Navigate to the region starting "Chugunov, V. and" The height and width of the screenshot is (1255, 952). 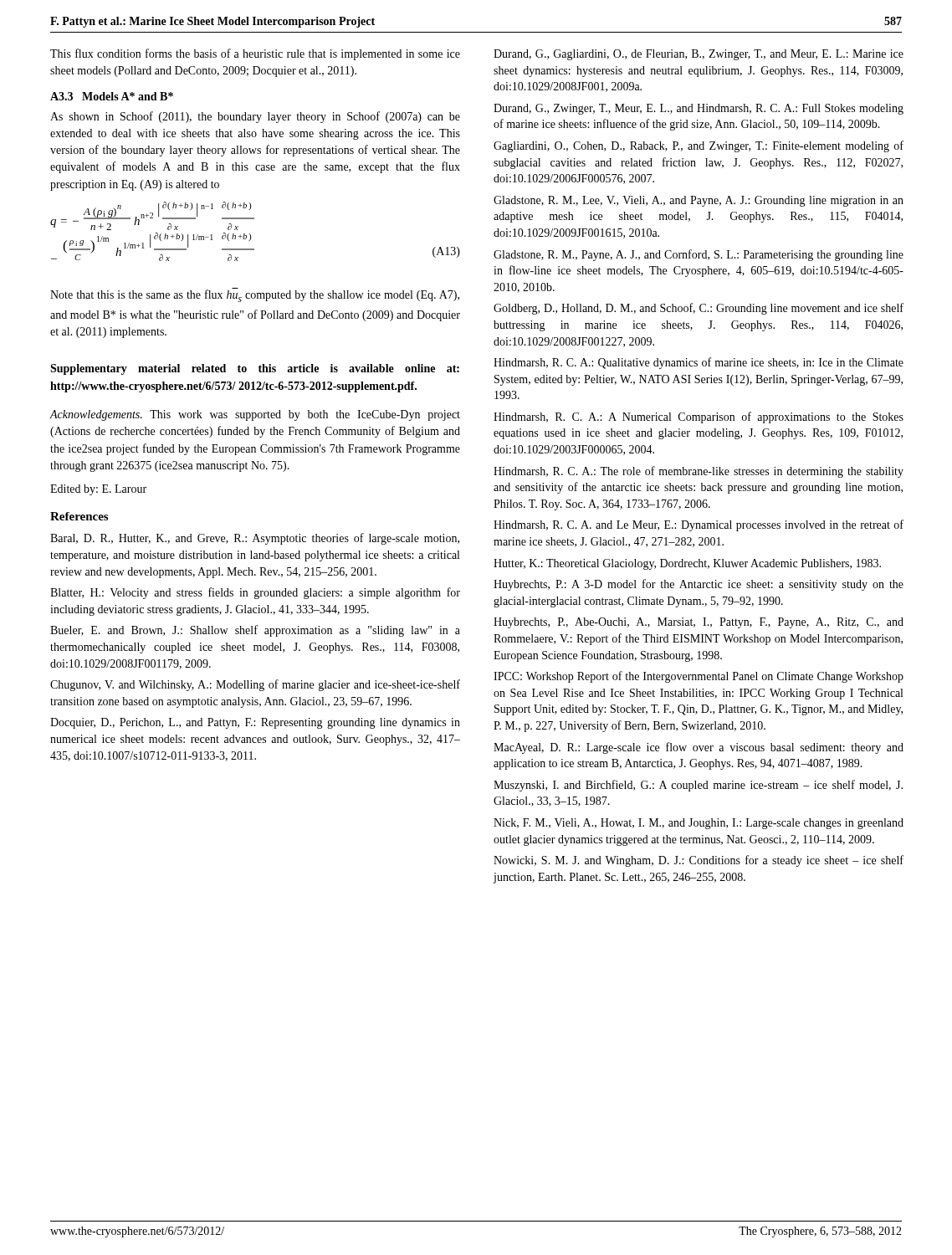pyautogui.click(x=255, y=693)
